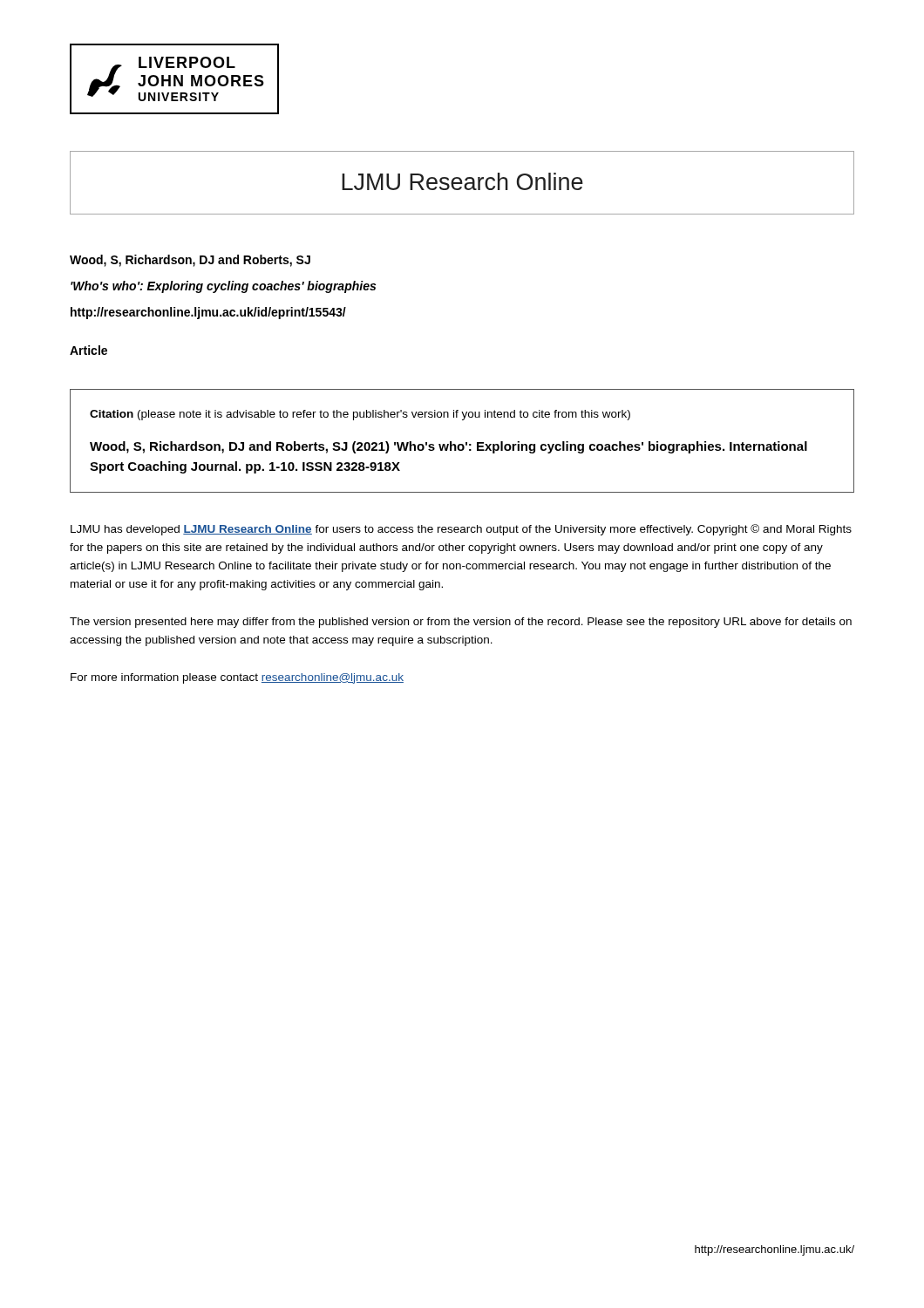
Task: Click a logo
Action: [x=174, y=88]
